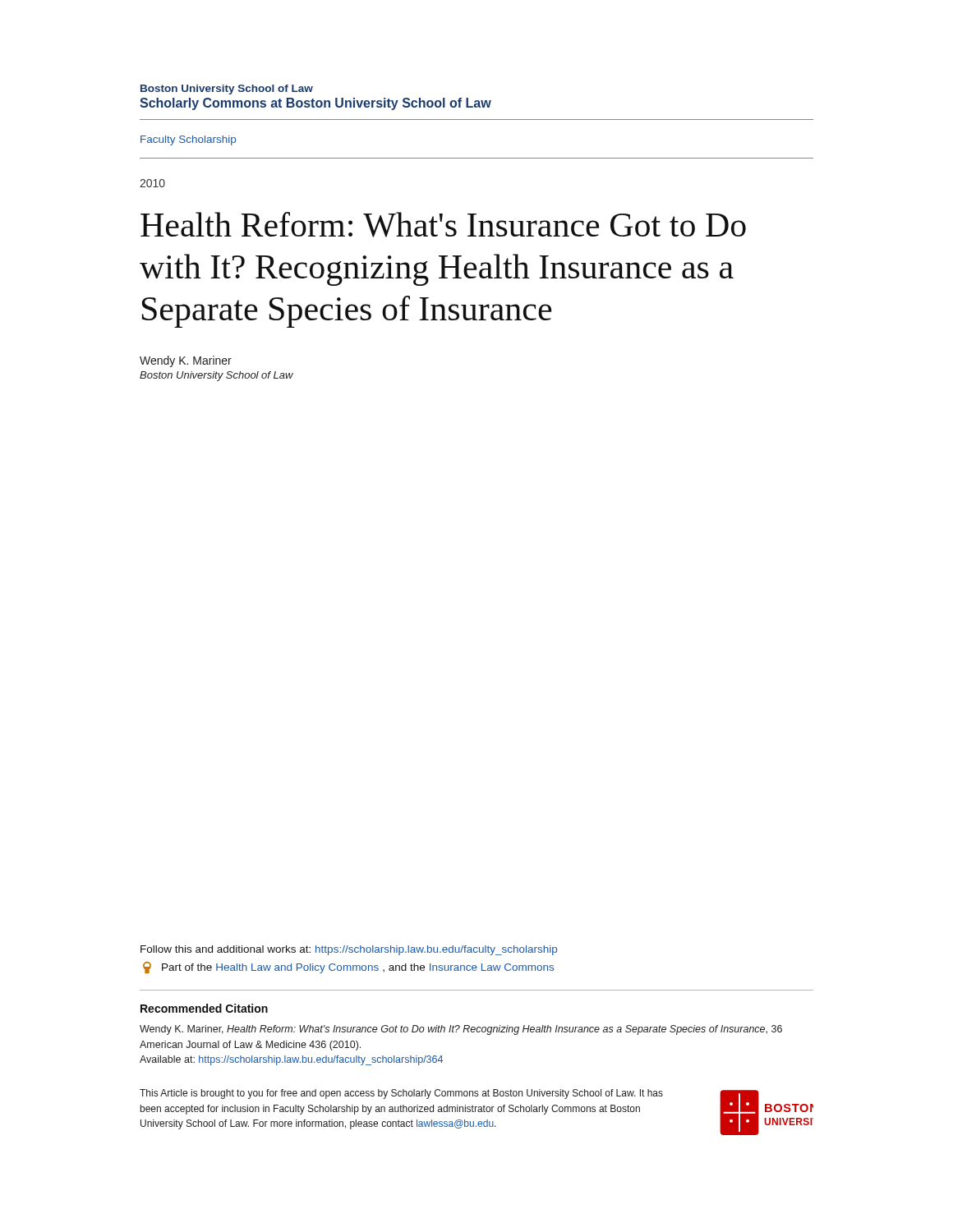Find the block on this page that starts "This Article is"
The image size is (953, 1232).
401,1108
